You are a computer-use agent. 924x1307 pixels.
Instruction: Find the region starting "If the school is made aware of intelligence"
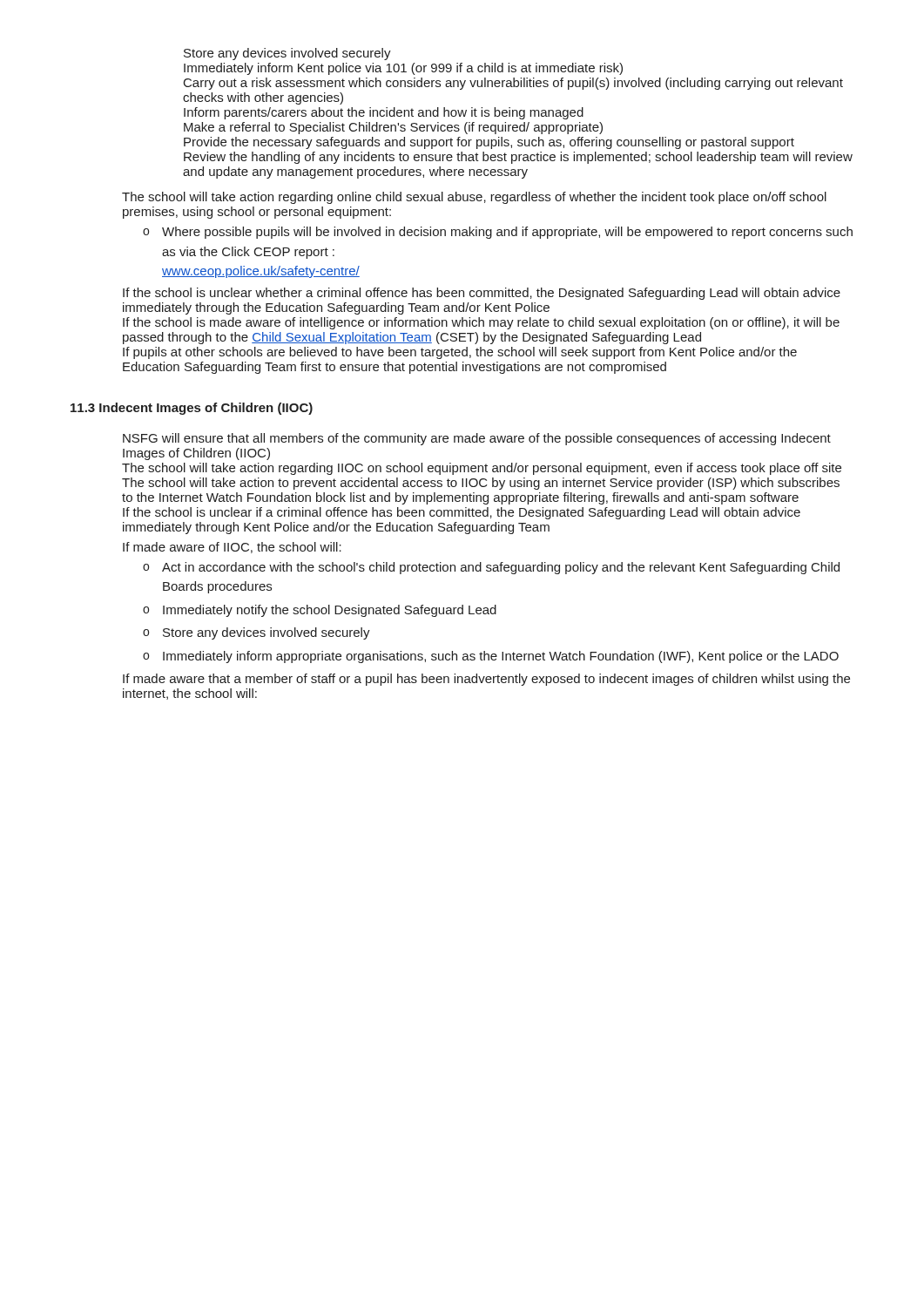488,329
